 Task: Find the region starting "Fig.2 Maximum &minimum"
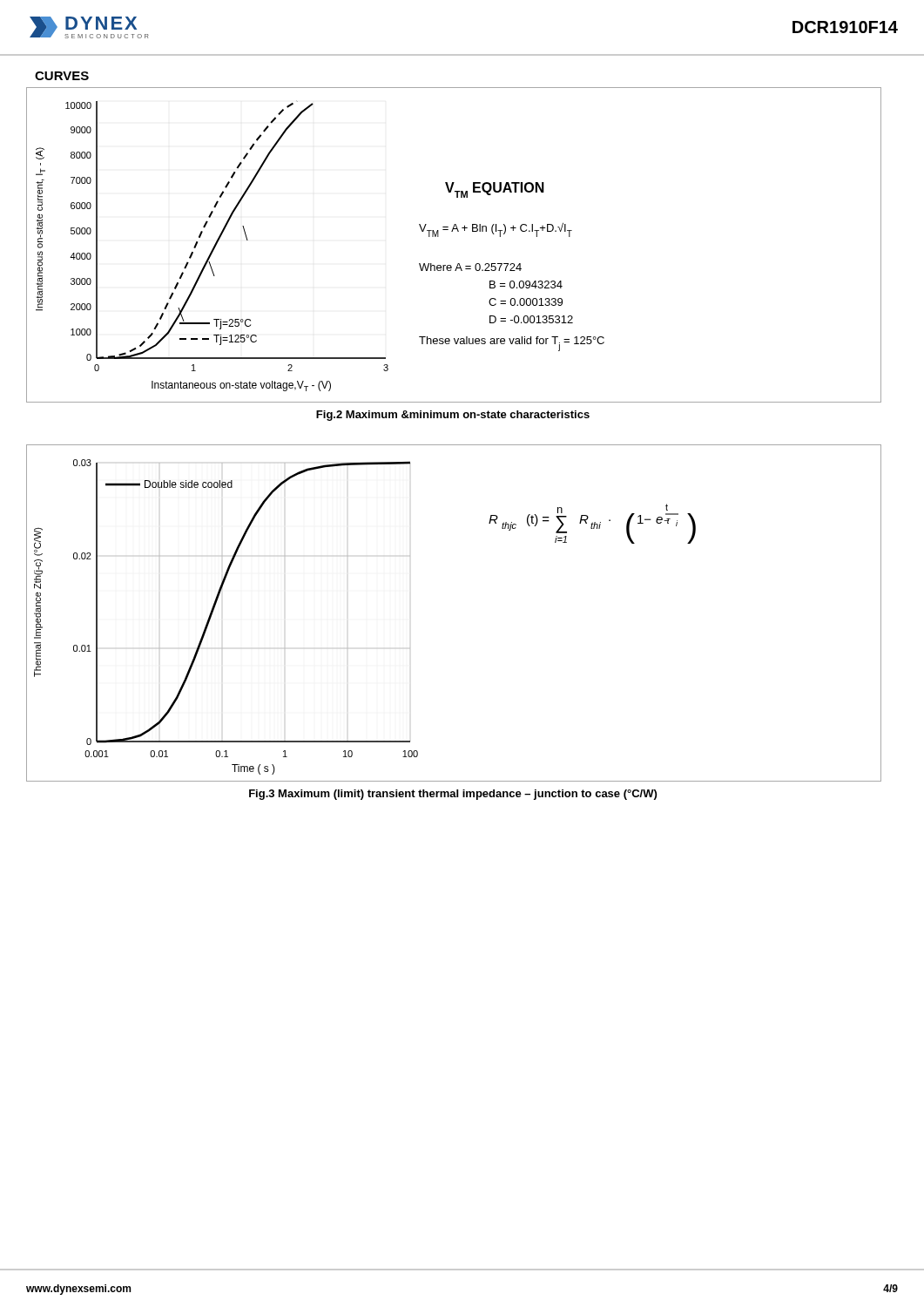[x=453, y=414]
